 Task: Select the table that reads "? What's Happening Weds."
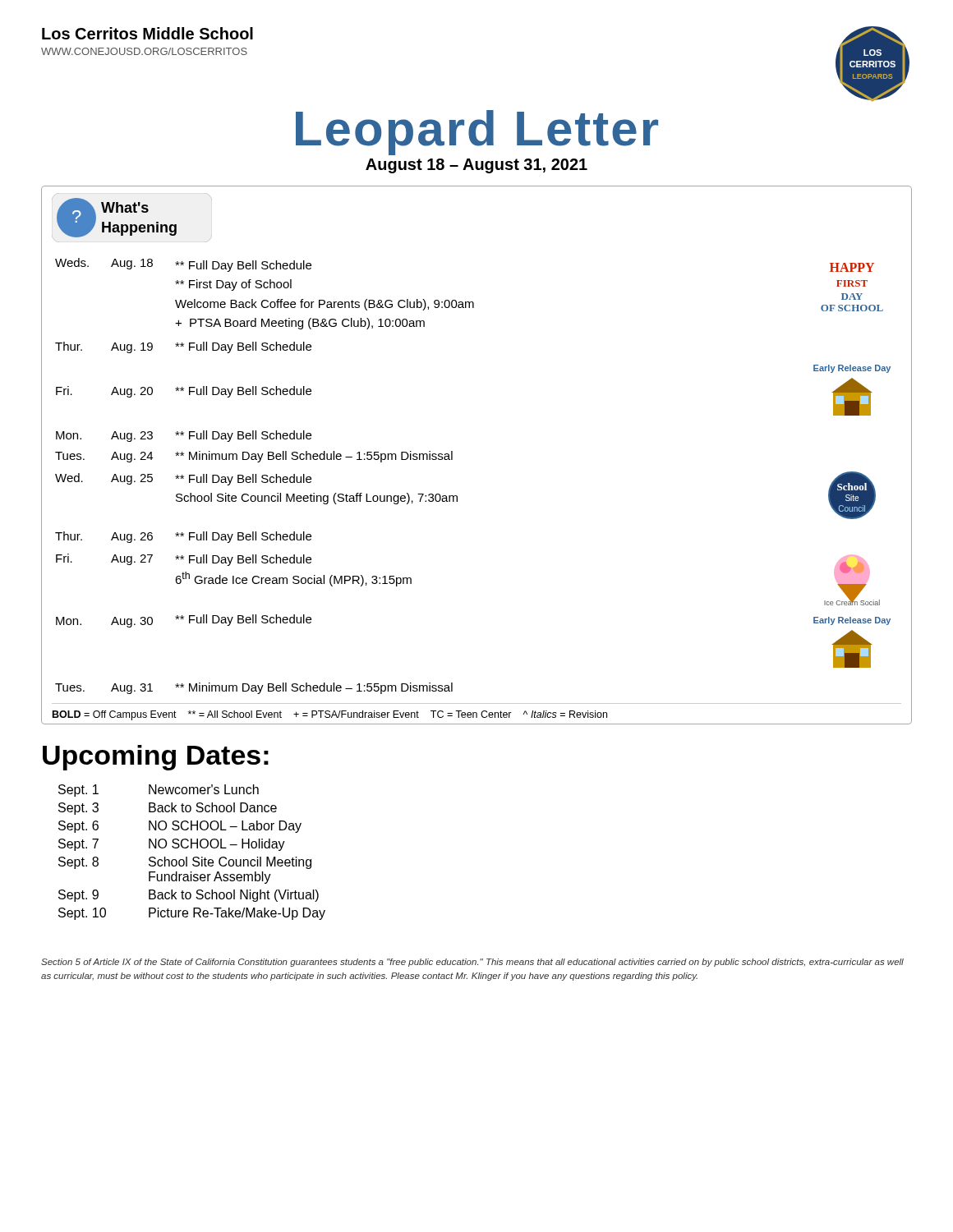coord(476,455)
